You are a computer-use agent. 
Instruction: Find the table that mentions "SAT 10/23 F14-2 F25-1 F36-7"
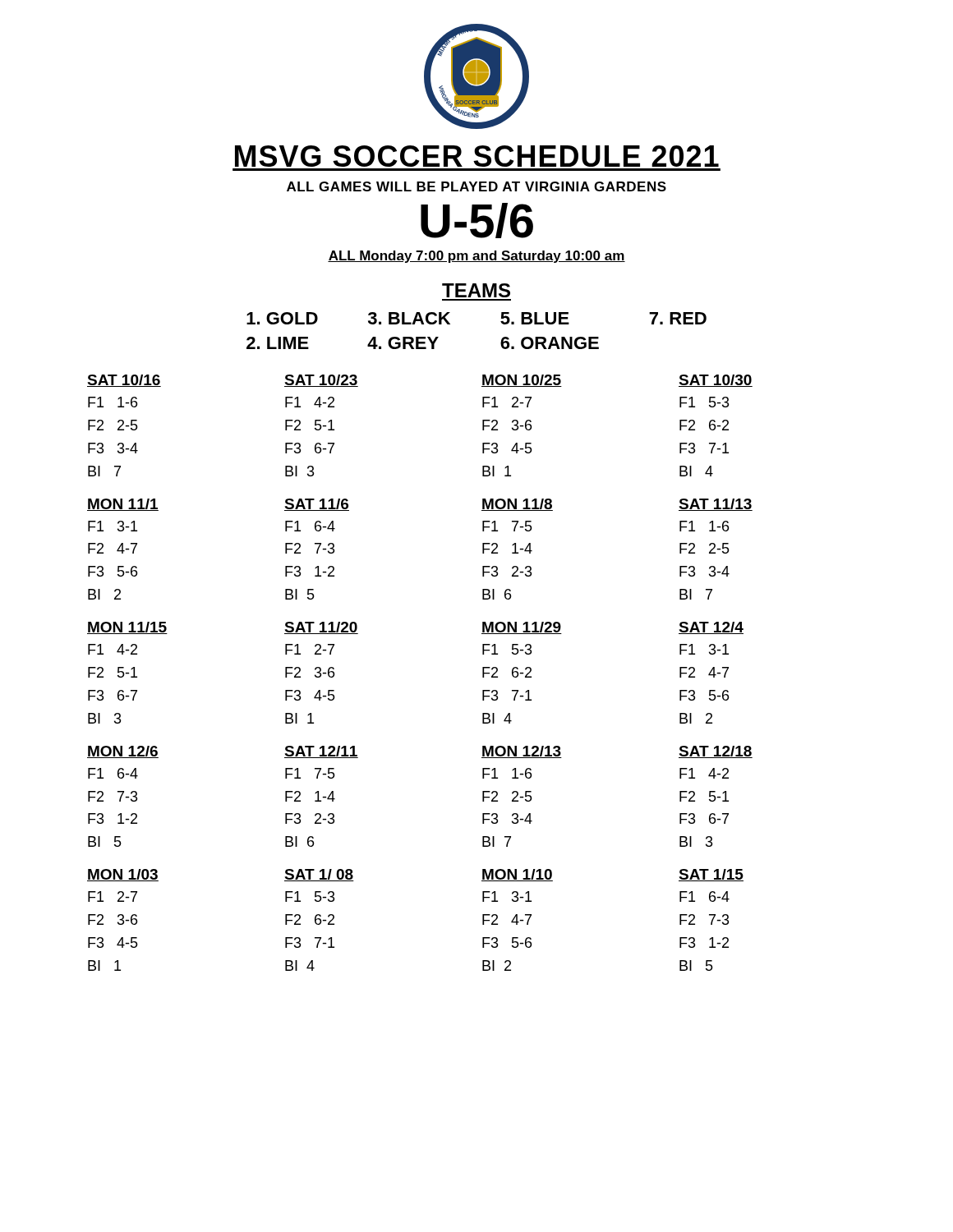(x=378, y=433)
